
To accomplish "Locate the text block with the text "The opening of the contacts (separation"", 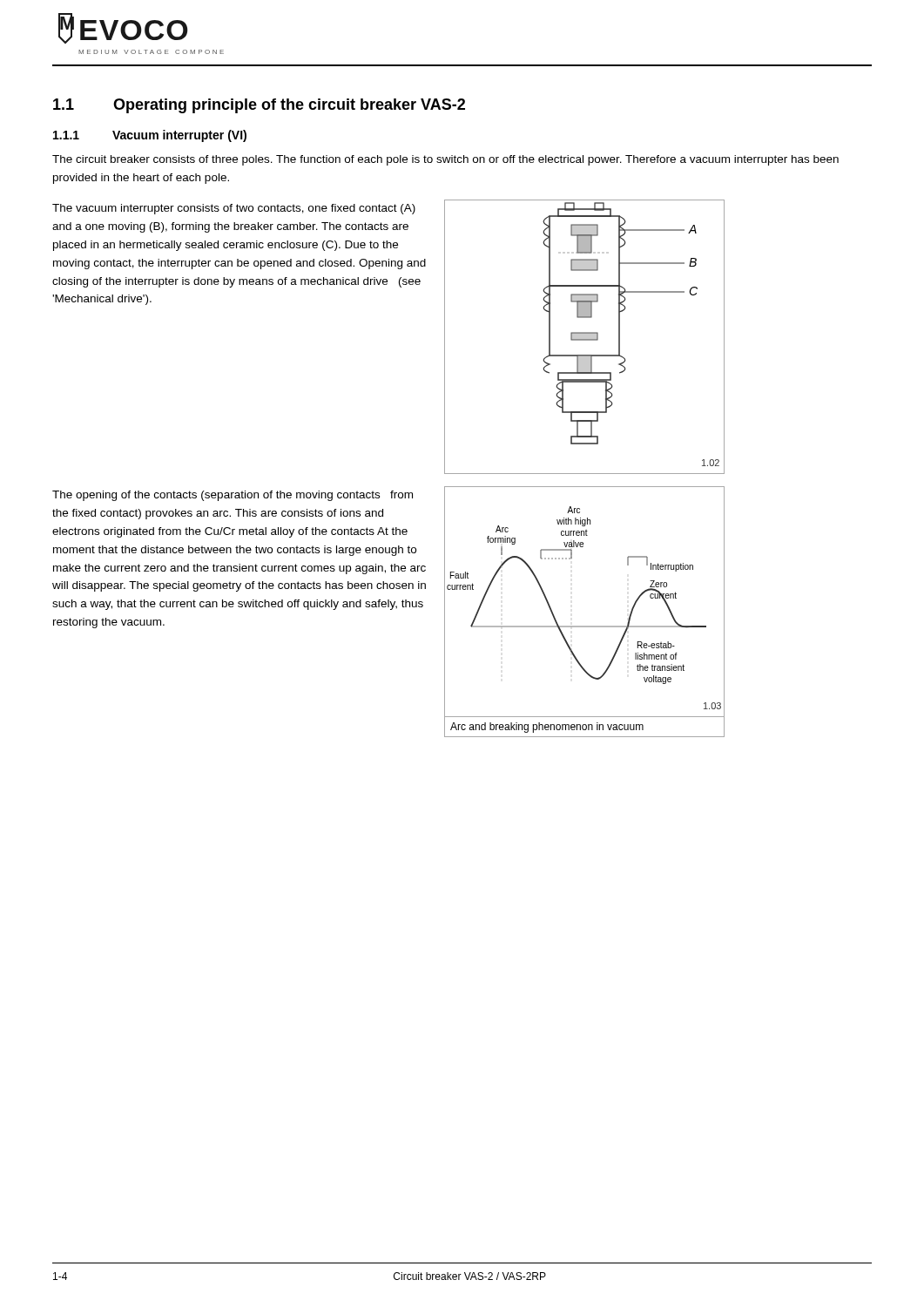I will 239,558.
